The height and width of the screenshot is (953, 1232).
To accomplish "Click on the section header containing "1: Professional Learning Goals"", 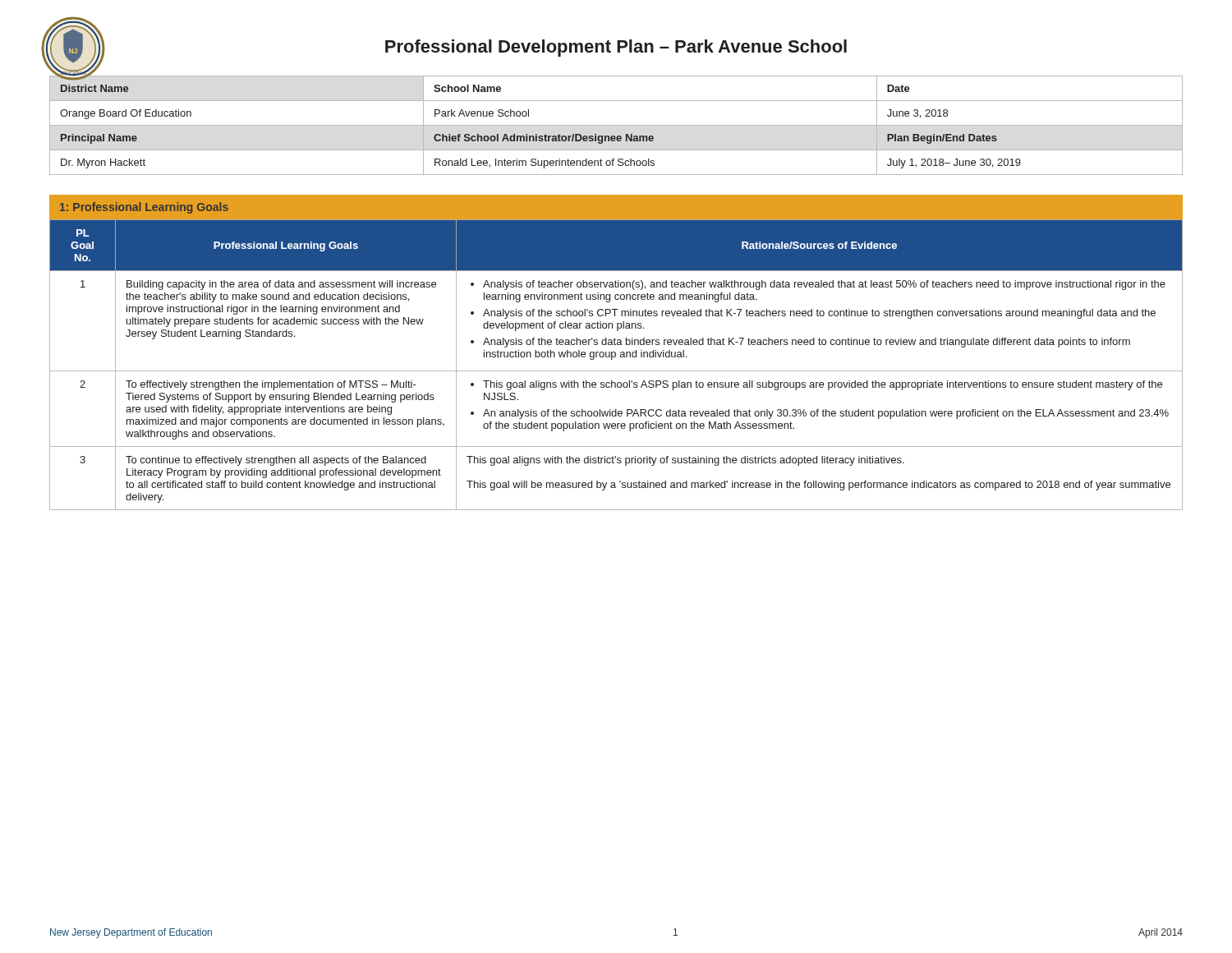I will click(x=144, y=207).
